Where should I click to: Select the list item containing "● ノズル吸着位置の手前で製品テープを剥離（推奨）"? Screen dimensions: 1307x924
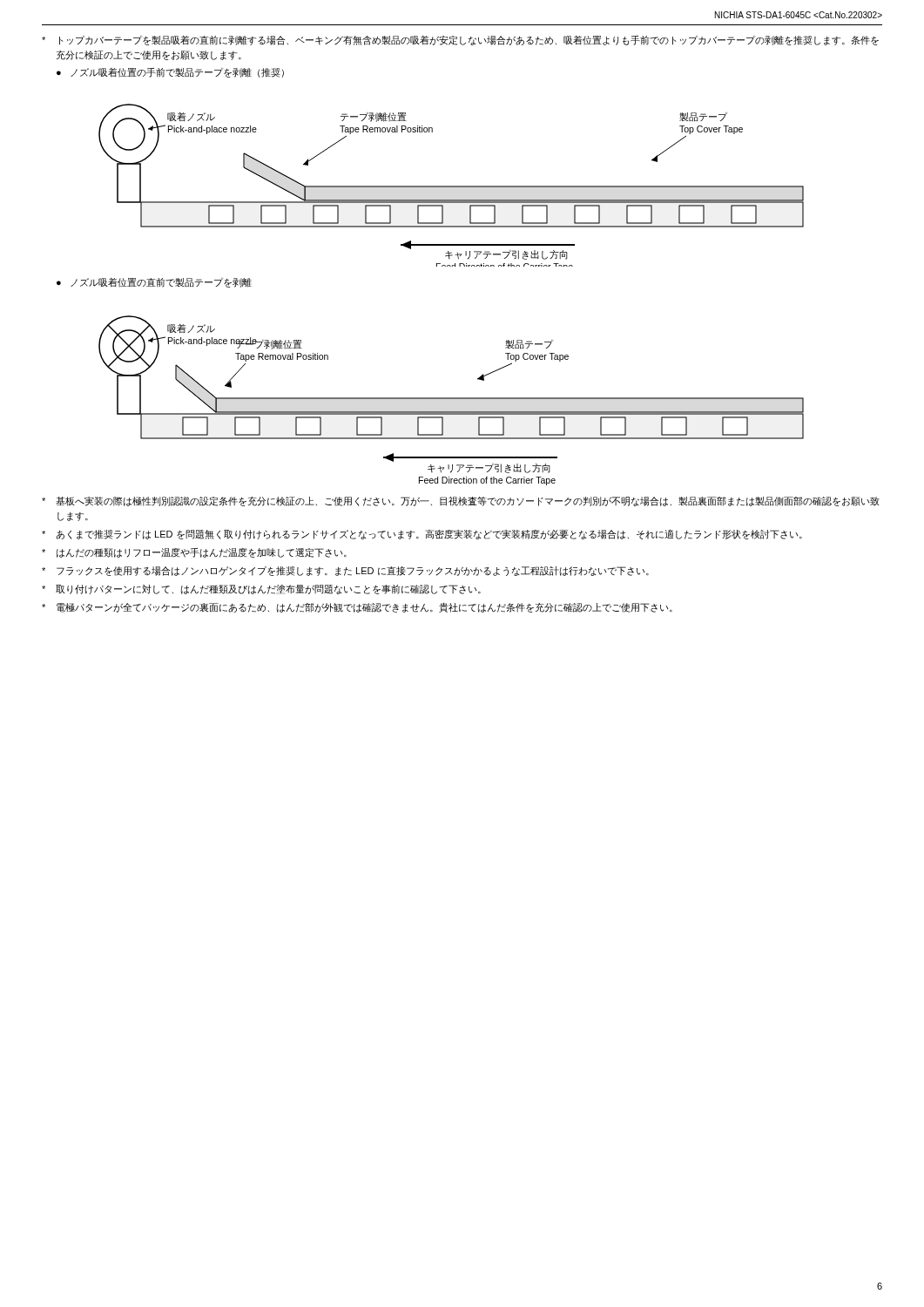[173, 73]
